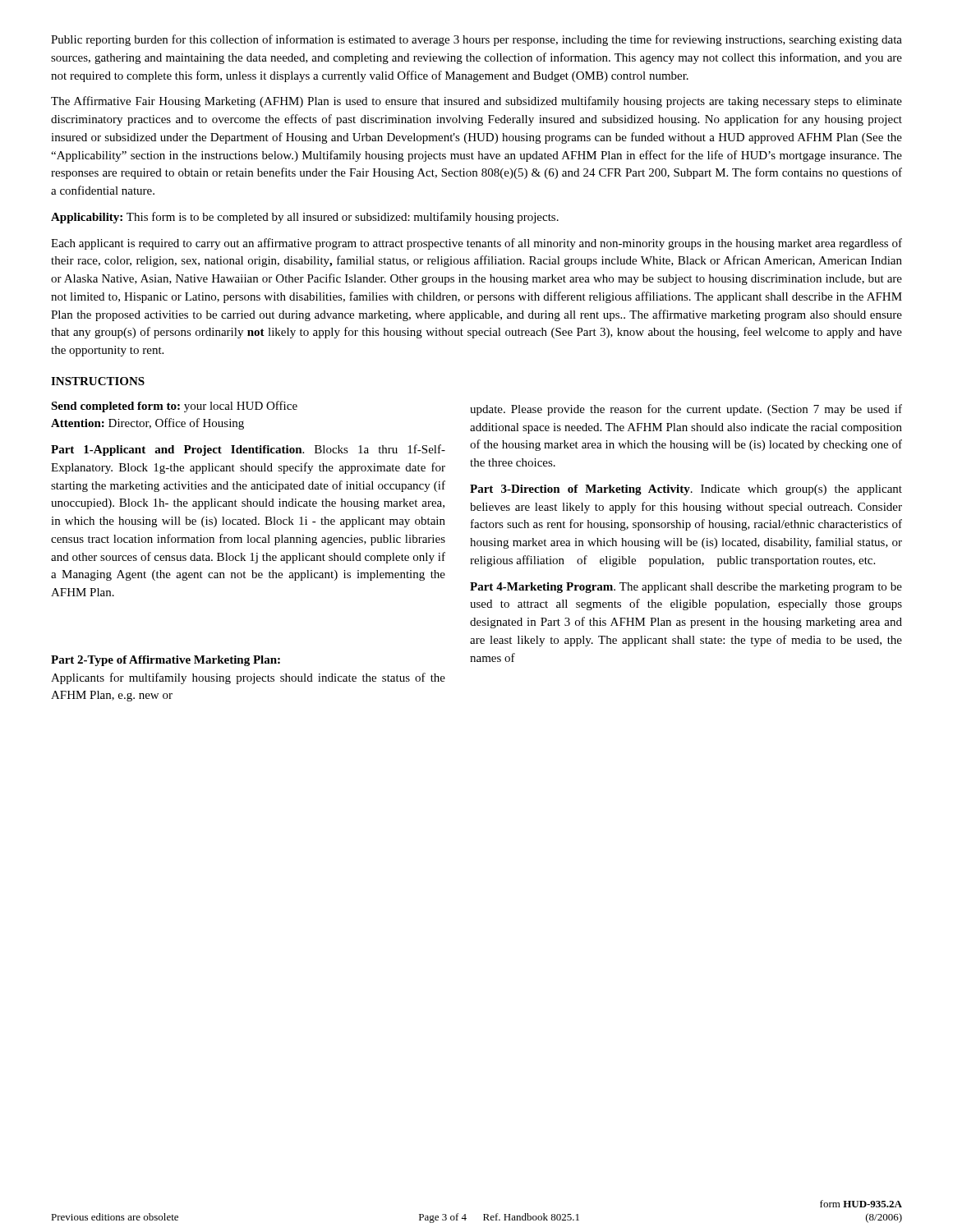Locate the text block that reads "Send completed form to: your local HUD Office"
Image resolution: width=953 pixels, height=1232 pixels.
[174, 414]
